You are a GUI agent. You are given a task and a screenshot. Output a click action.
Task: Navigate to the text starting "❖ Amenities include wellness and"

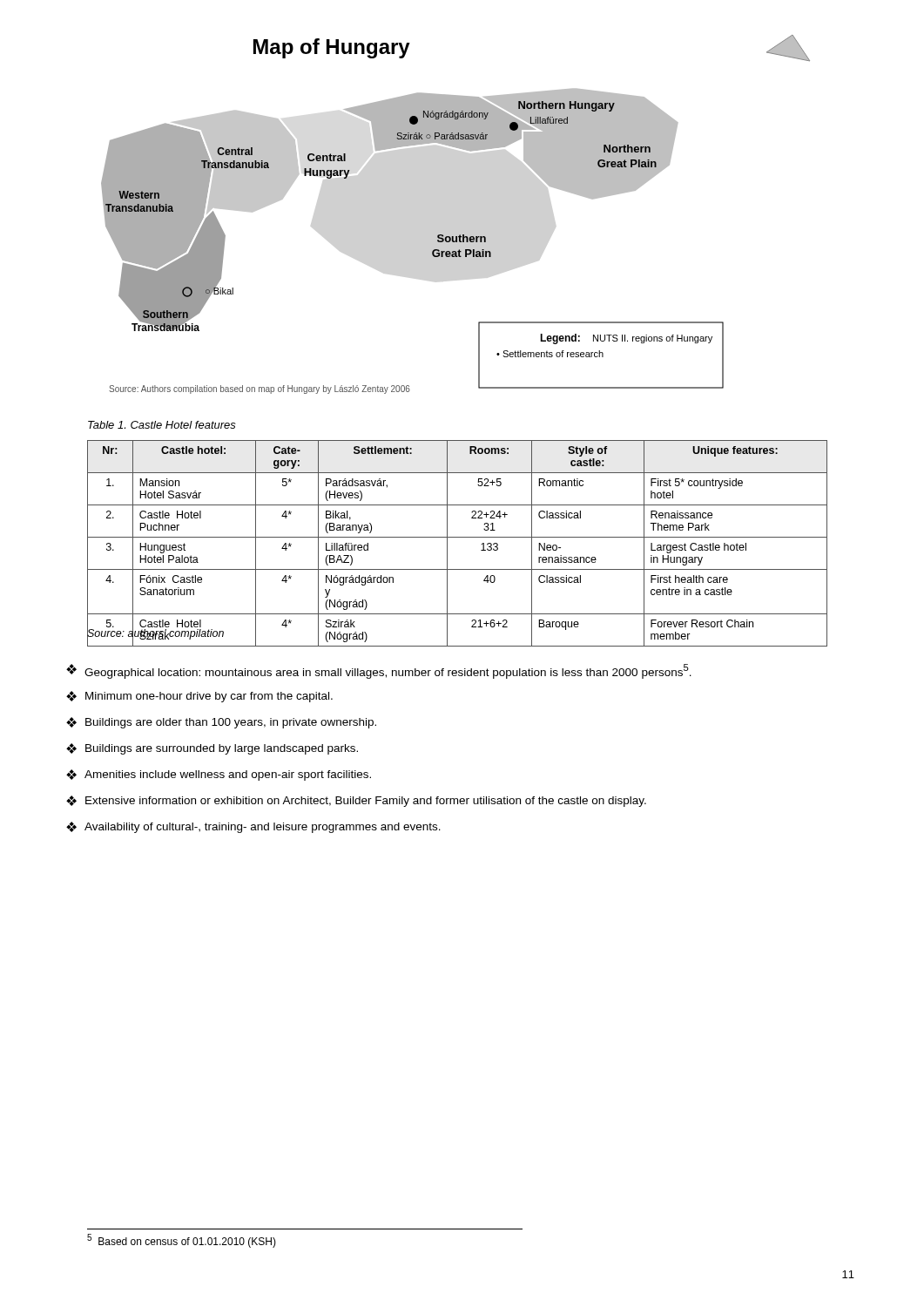coord(219,776)
